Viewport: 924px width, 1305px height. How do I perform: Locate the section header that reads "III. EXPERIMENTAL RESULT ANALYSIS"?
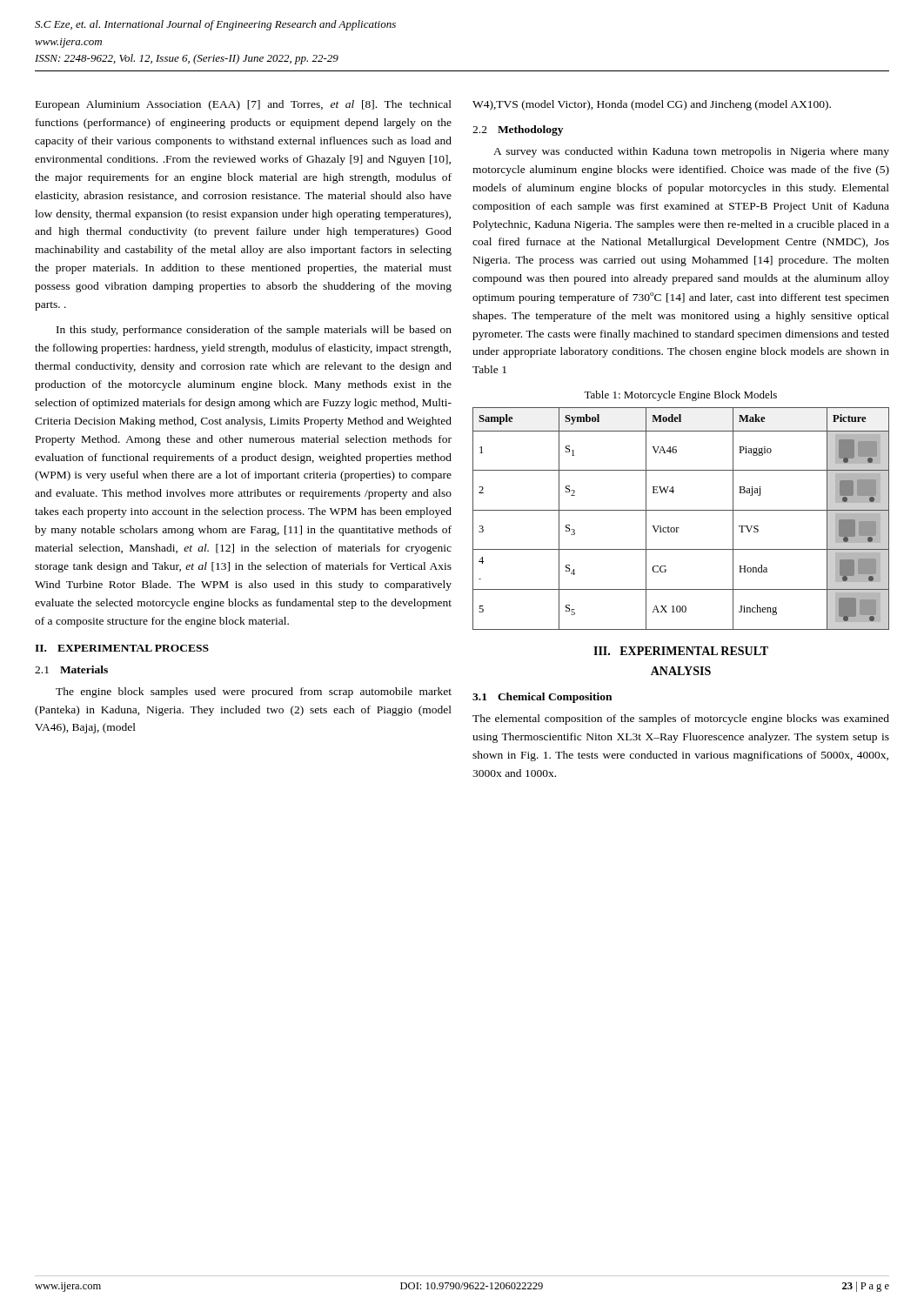[x=681, y=661]
